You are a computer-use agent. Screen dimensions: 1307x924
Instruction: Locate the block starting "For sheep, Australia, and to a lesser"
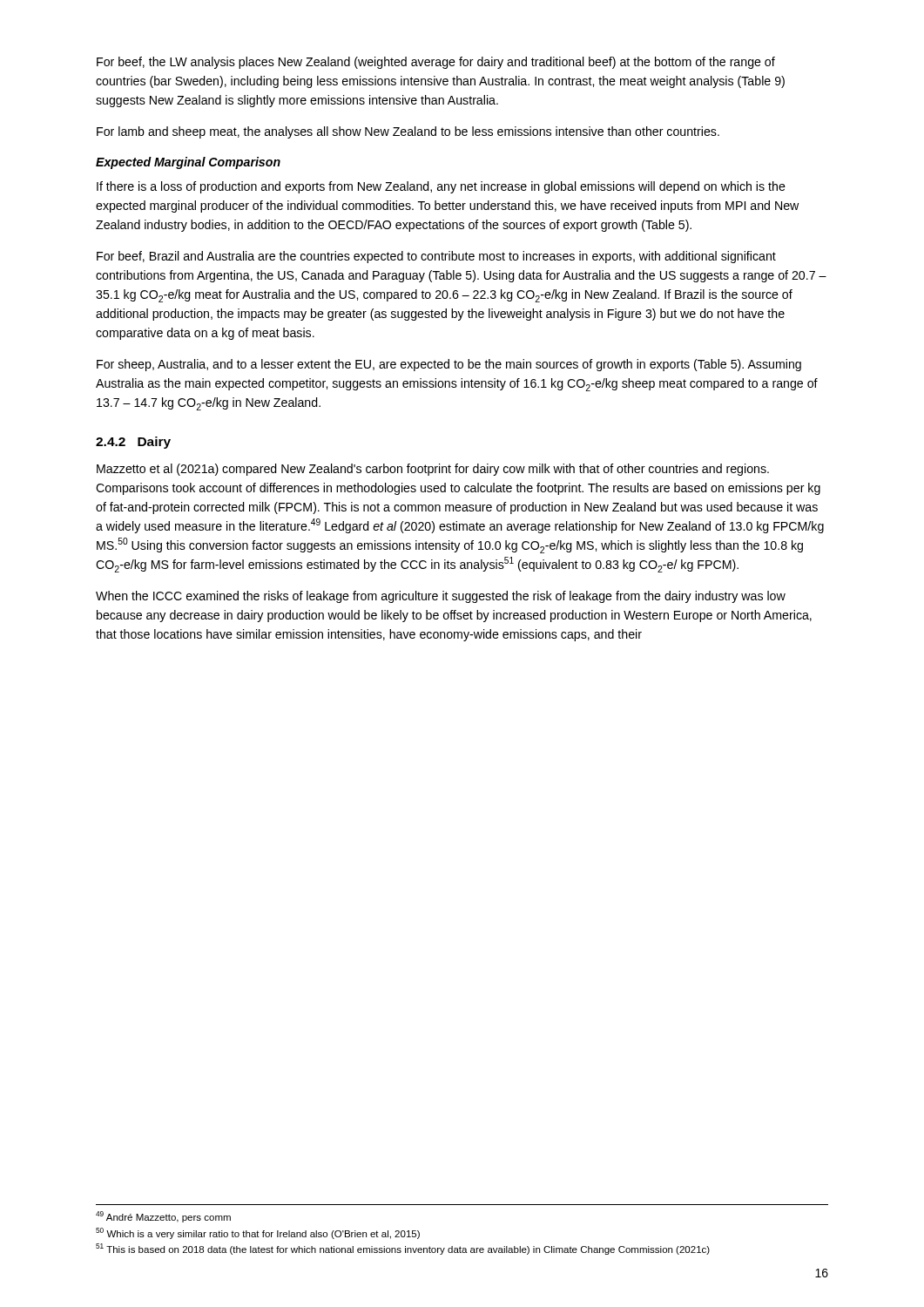[457, 385]
